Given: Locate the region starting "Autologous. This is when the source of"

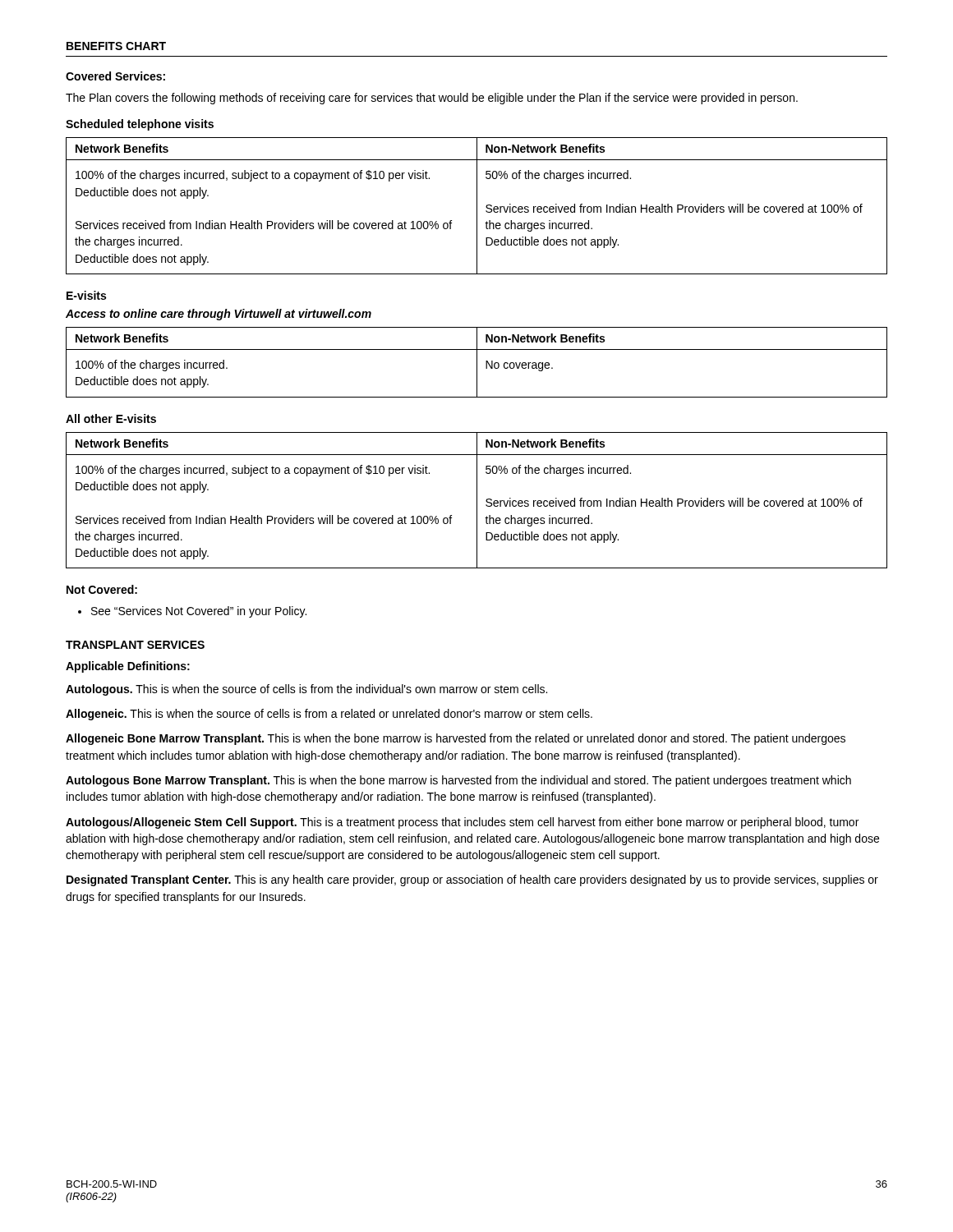Looking at the screenshot, I should pyautogui.click(x=307, y=689).
